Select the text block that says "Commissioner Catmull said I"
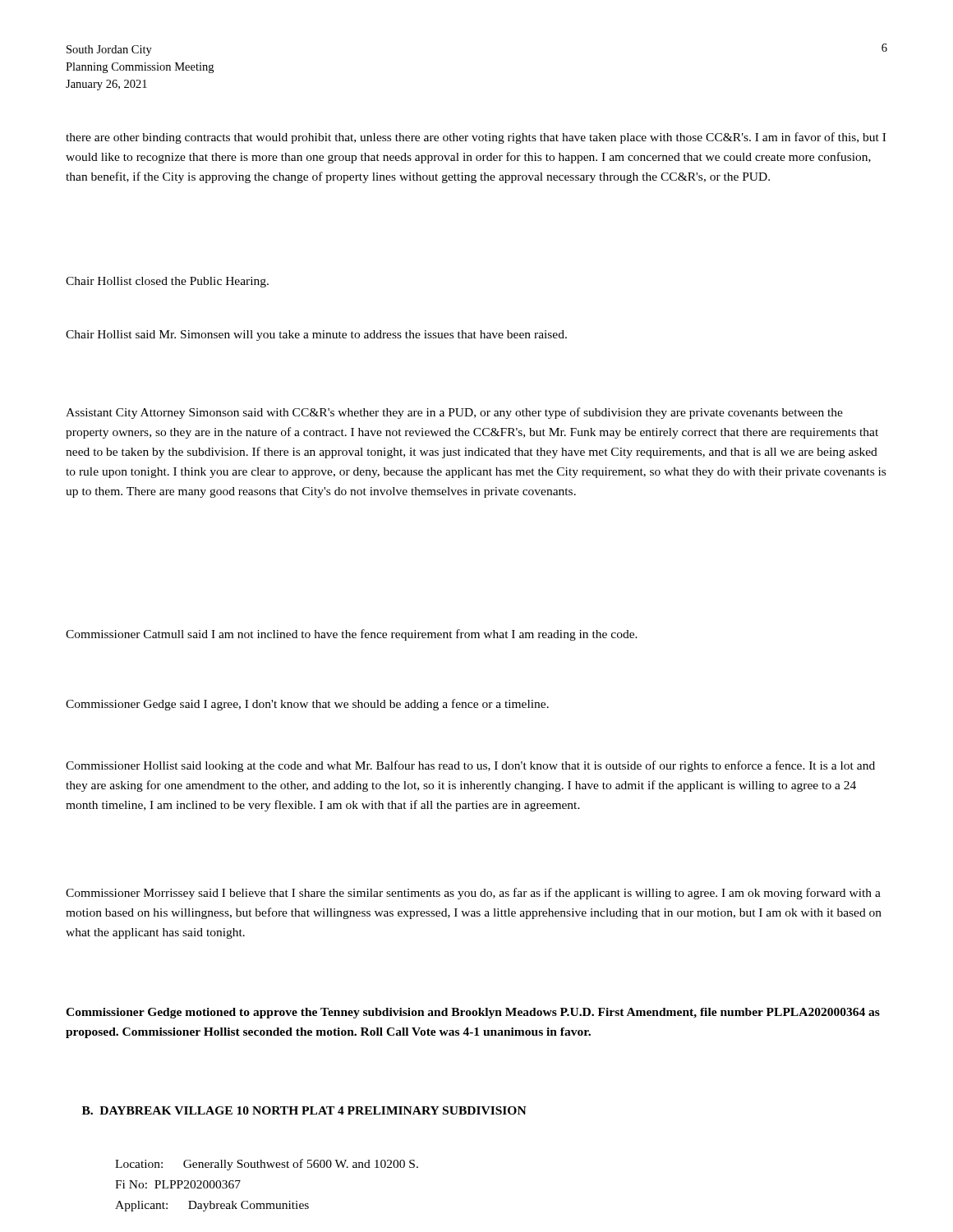 click(x=352, y=634)
